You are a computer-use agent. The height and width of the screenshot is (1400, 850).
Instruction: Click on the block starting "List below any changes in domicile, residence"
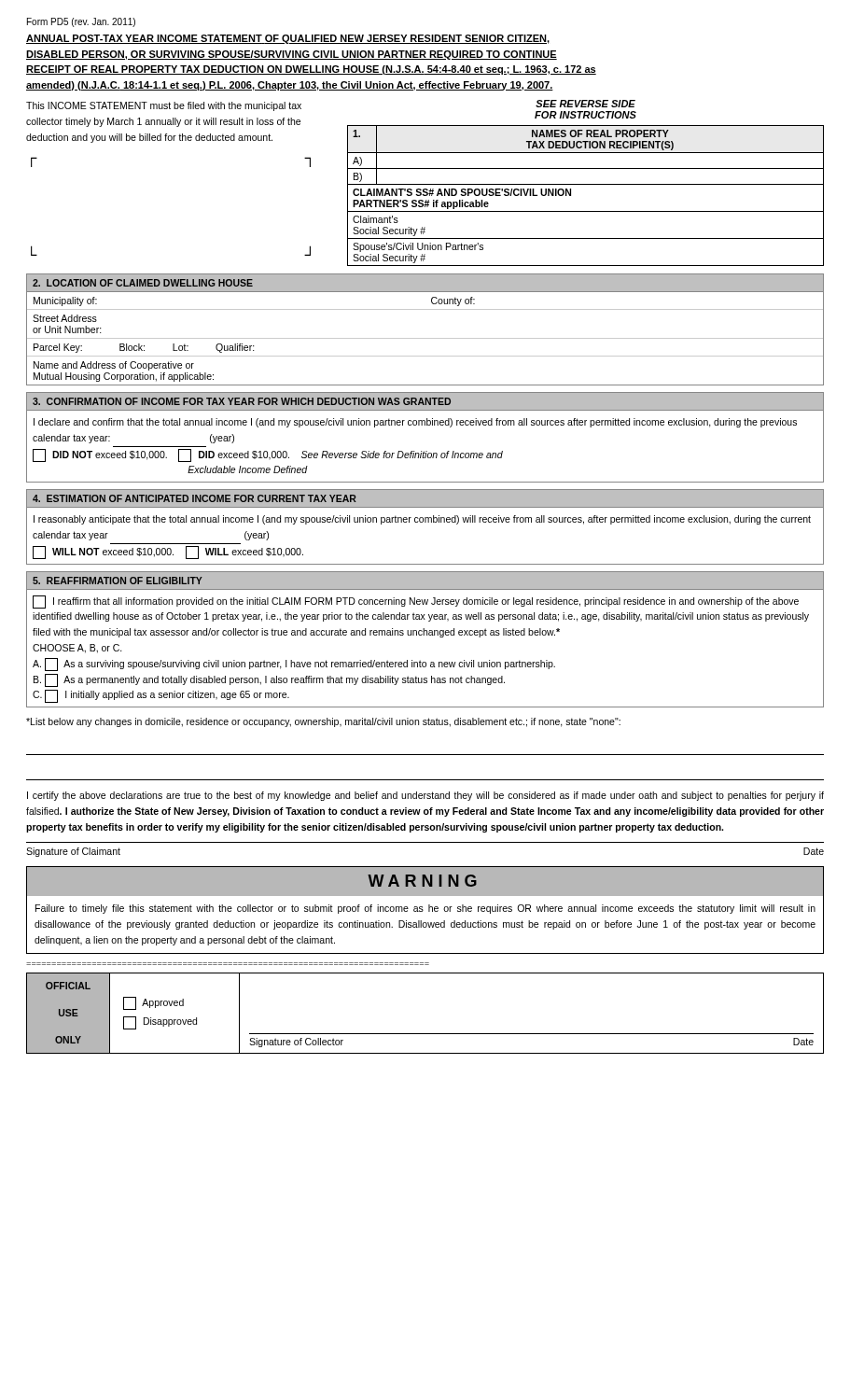(324, 722)
